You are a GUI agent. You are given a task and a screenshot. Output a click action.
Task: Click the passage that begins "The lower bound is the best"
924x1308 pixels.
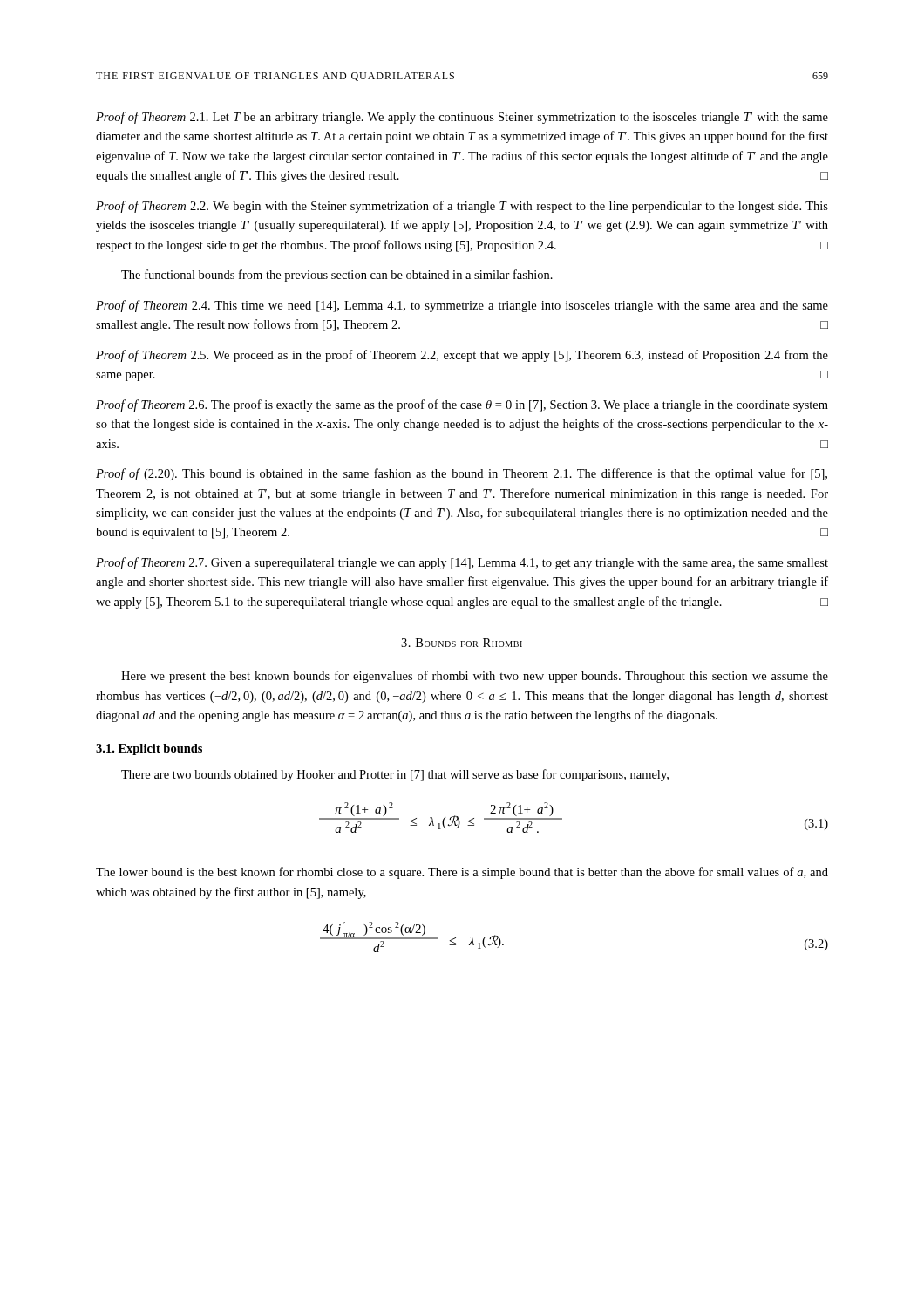pos(462,882)
